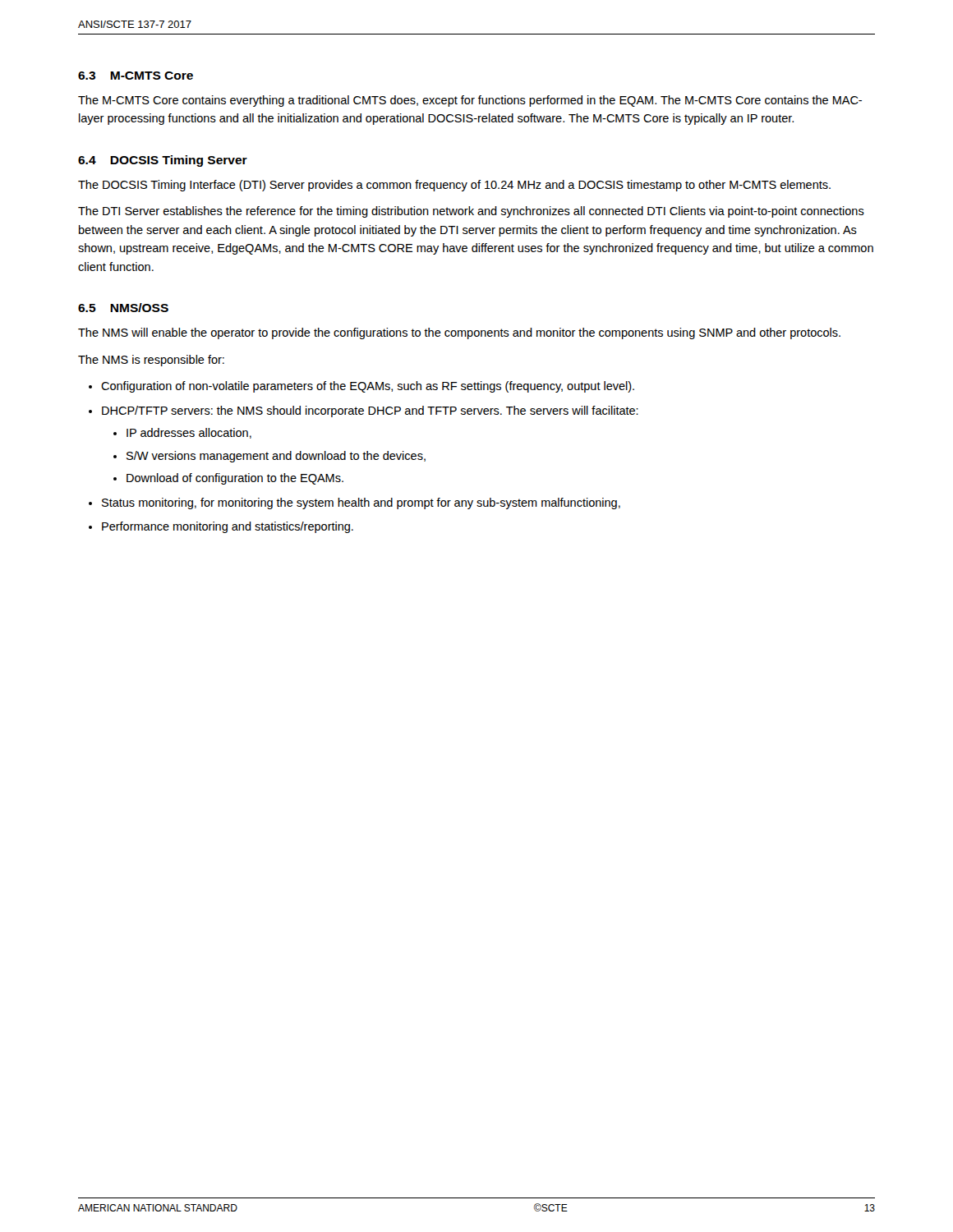Screen dimensions: 1232x953
Task: Navigate to the region starting "6.4 DOCSIS Timing Server"
Action: 162,160
